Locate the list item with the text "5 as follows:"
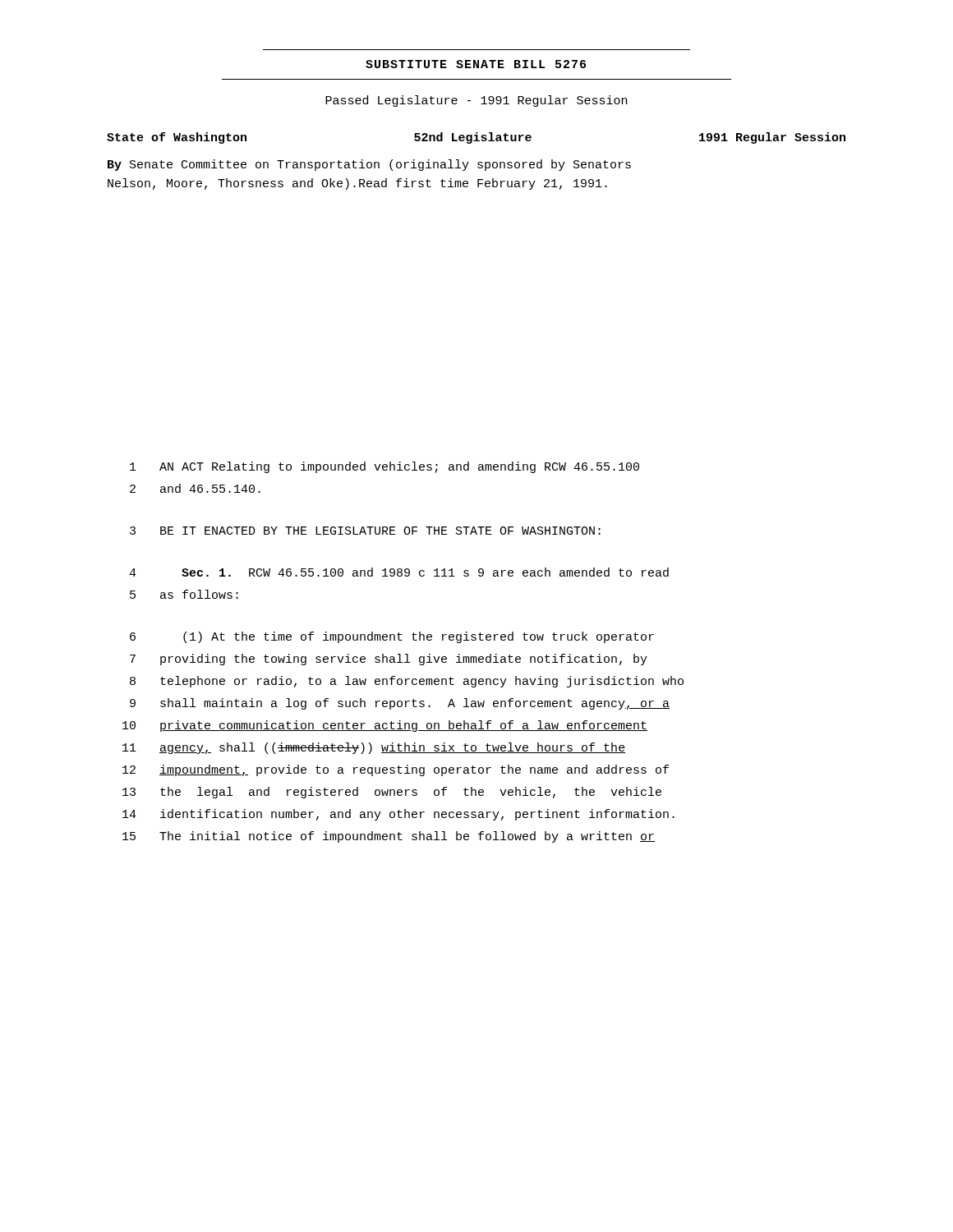The width and height of the screenshot is (953, 1232). point(184,594)
